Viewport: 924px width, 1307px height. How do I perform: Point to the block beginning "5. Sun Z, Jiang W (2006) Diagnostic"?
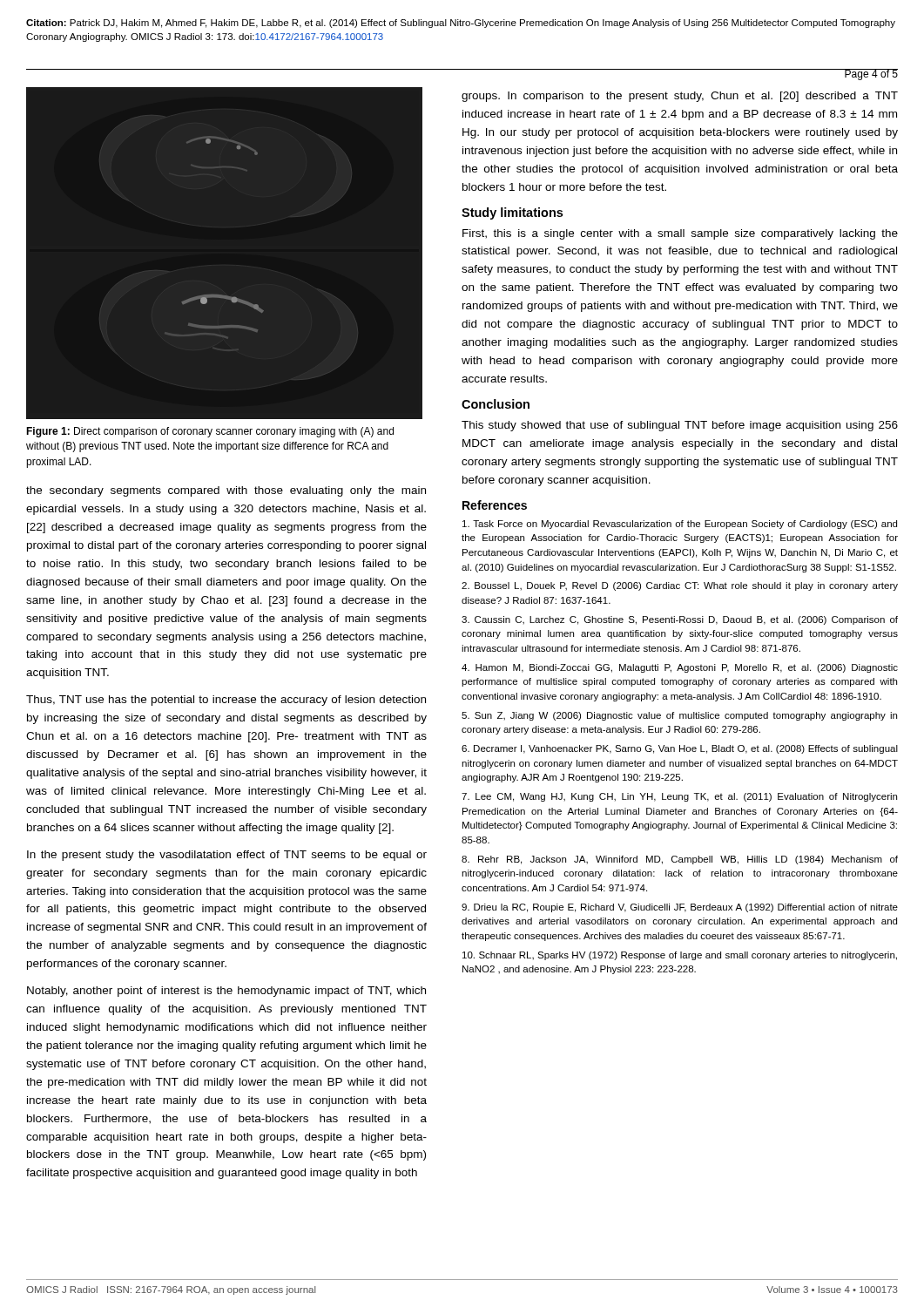pyautogui.click(x=680, y=722)
